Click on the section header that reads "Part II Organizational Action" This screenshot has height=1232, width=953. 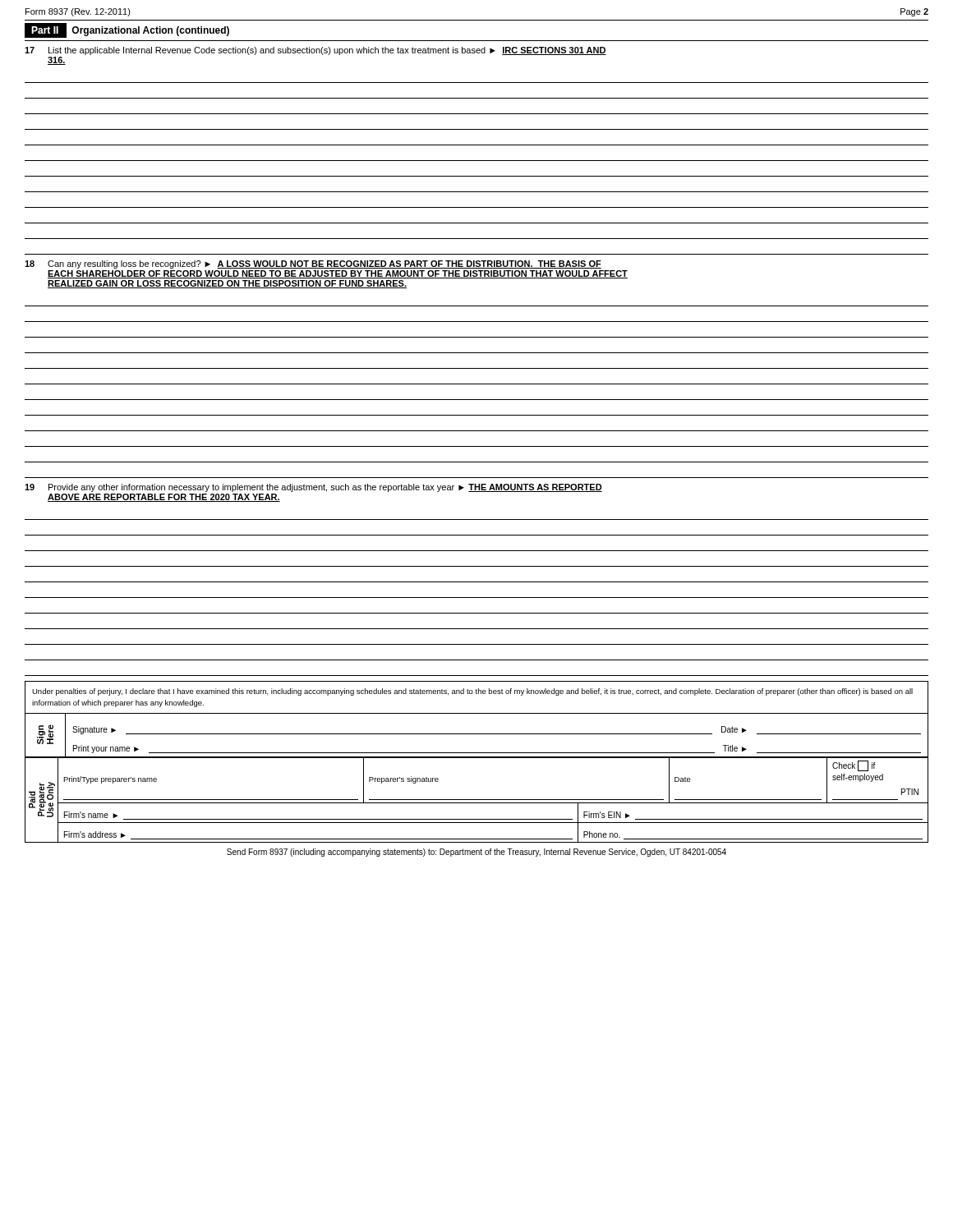point(127,30)
